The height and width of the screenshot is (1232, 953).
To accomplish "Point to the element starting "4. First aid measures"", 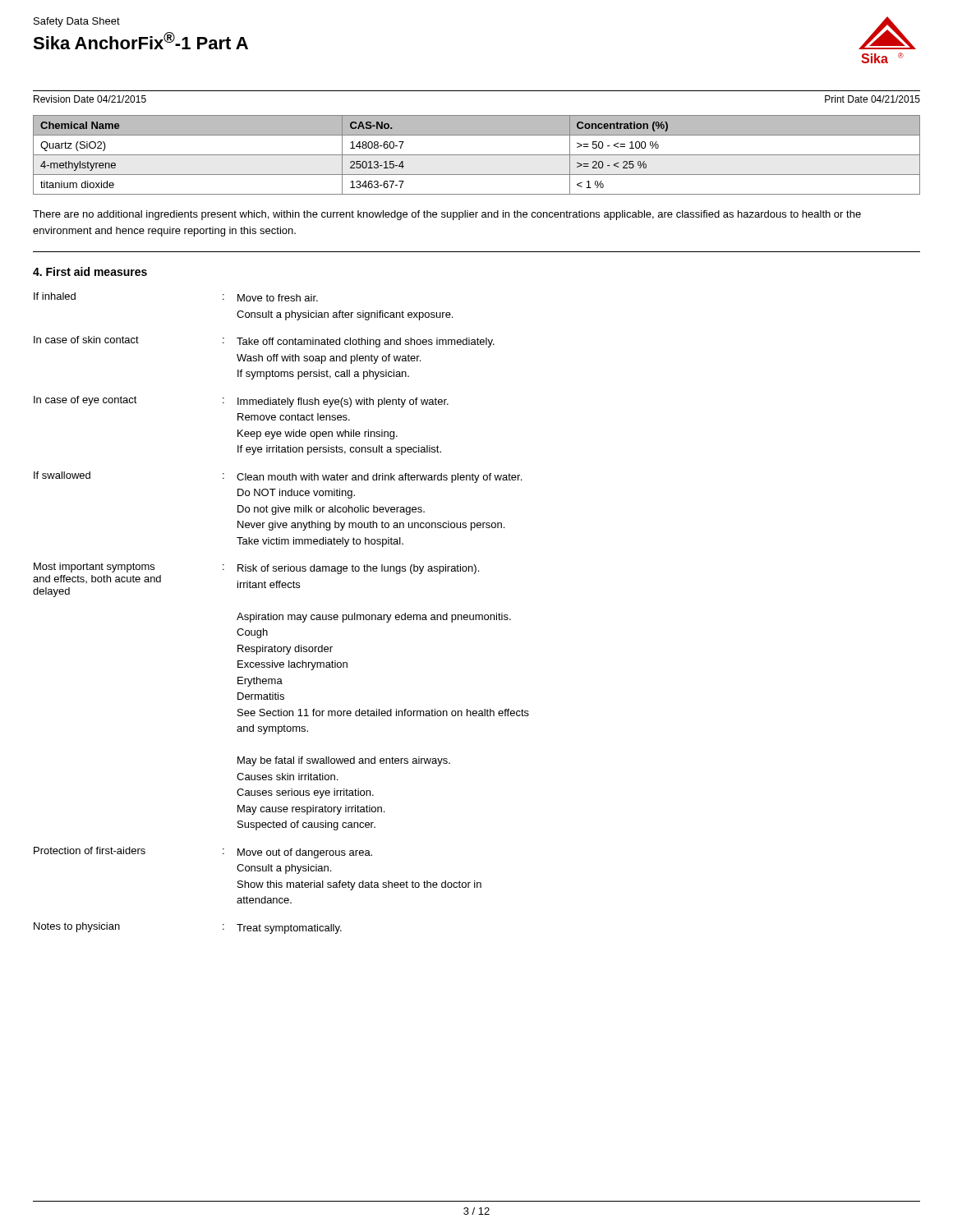I will coord(90,272).
